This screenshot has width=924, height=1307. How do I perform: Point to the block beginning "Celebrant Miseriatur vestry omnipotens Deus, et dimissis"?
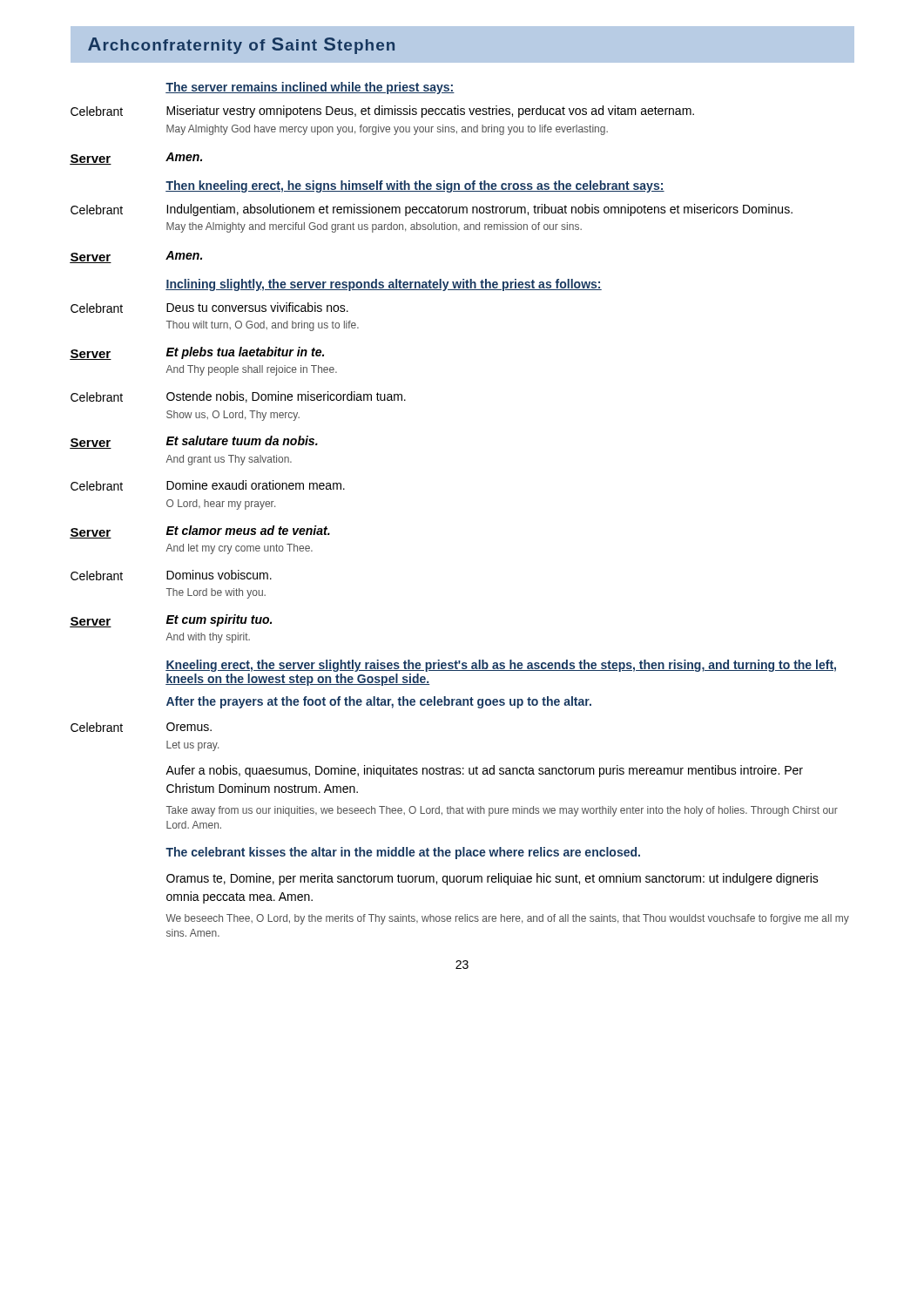[462, 120]
